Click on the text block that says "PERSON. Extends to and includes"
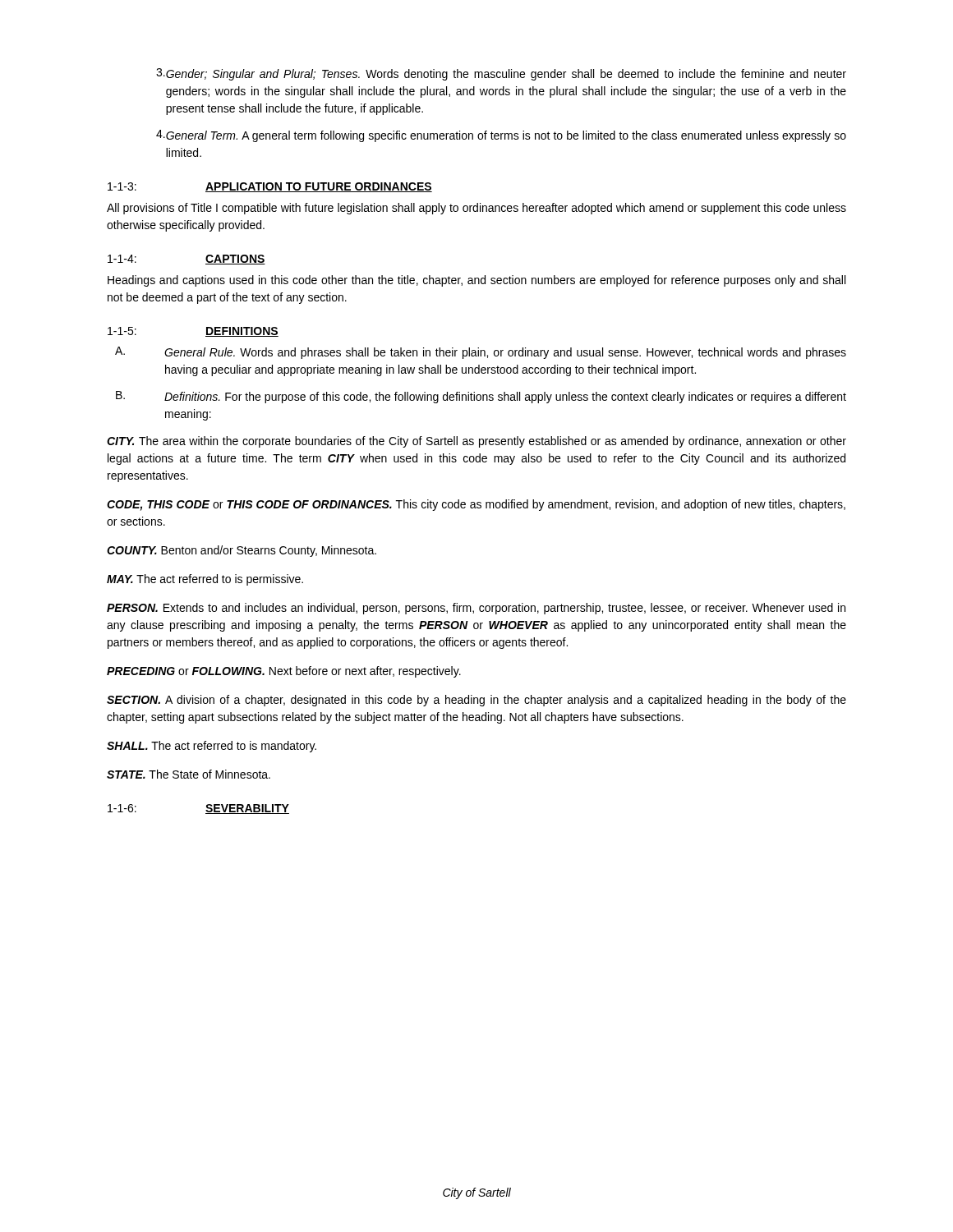This screenshot has width=953, height=1232. click(x=476, y=625)
